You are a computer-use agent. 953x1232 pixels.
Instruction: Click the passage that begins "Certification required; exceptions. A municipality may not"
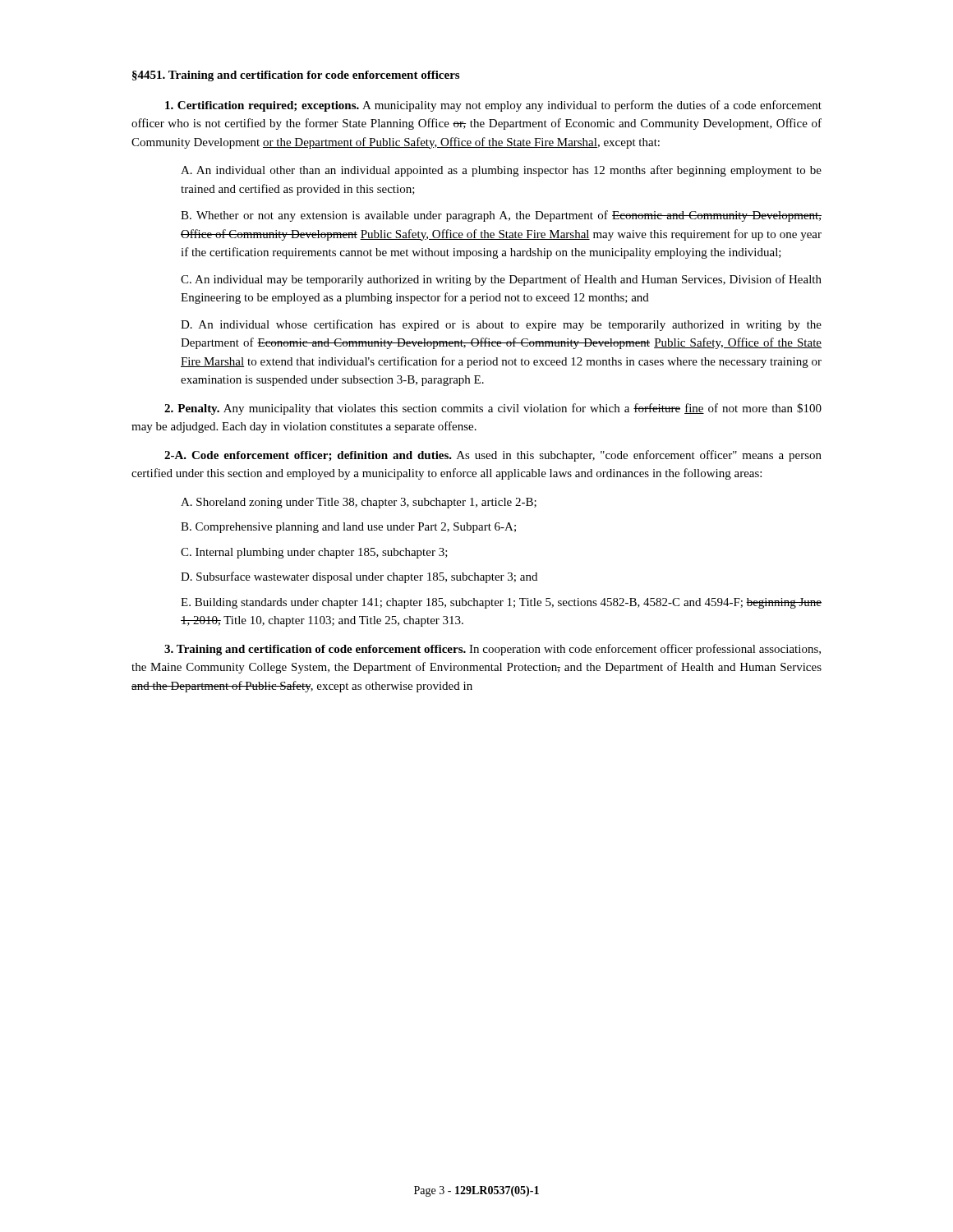pyautogui.click(x=476, y=123)
